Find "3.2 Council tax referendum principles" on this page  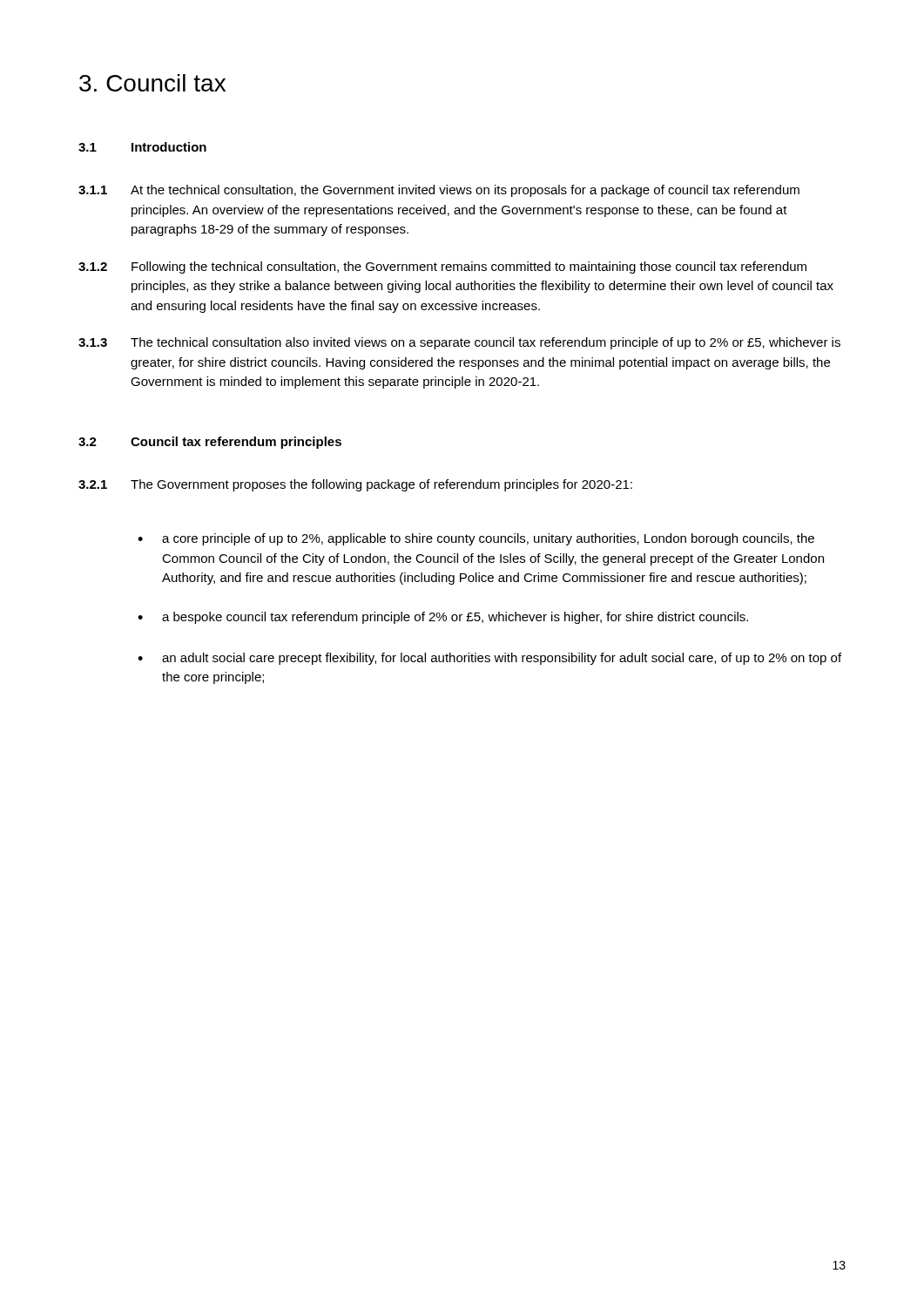click(210, 441)
